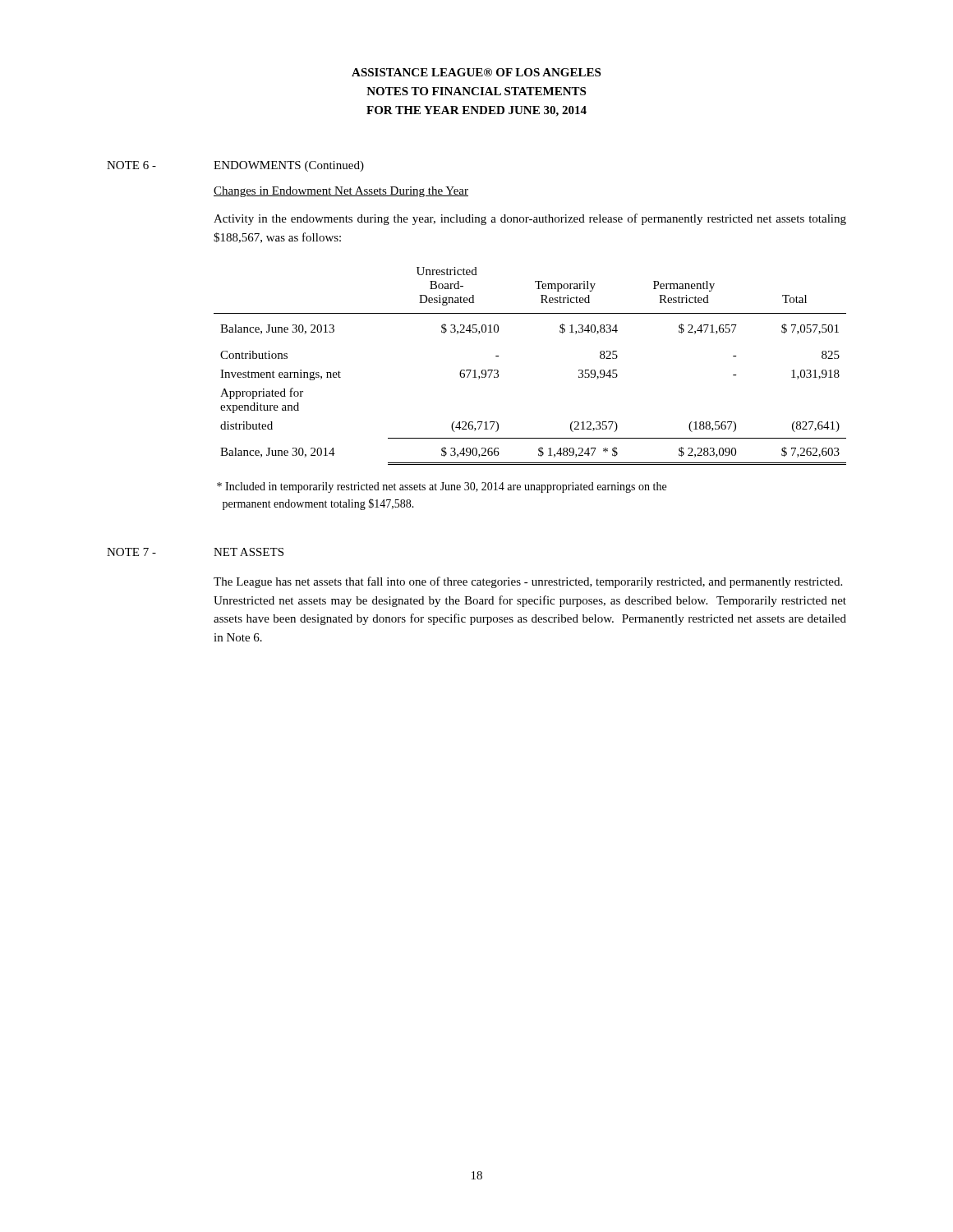Find the text block starting "NOTE 6 -"

pos(131,165)
